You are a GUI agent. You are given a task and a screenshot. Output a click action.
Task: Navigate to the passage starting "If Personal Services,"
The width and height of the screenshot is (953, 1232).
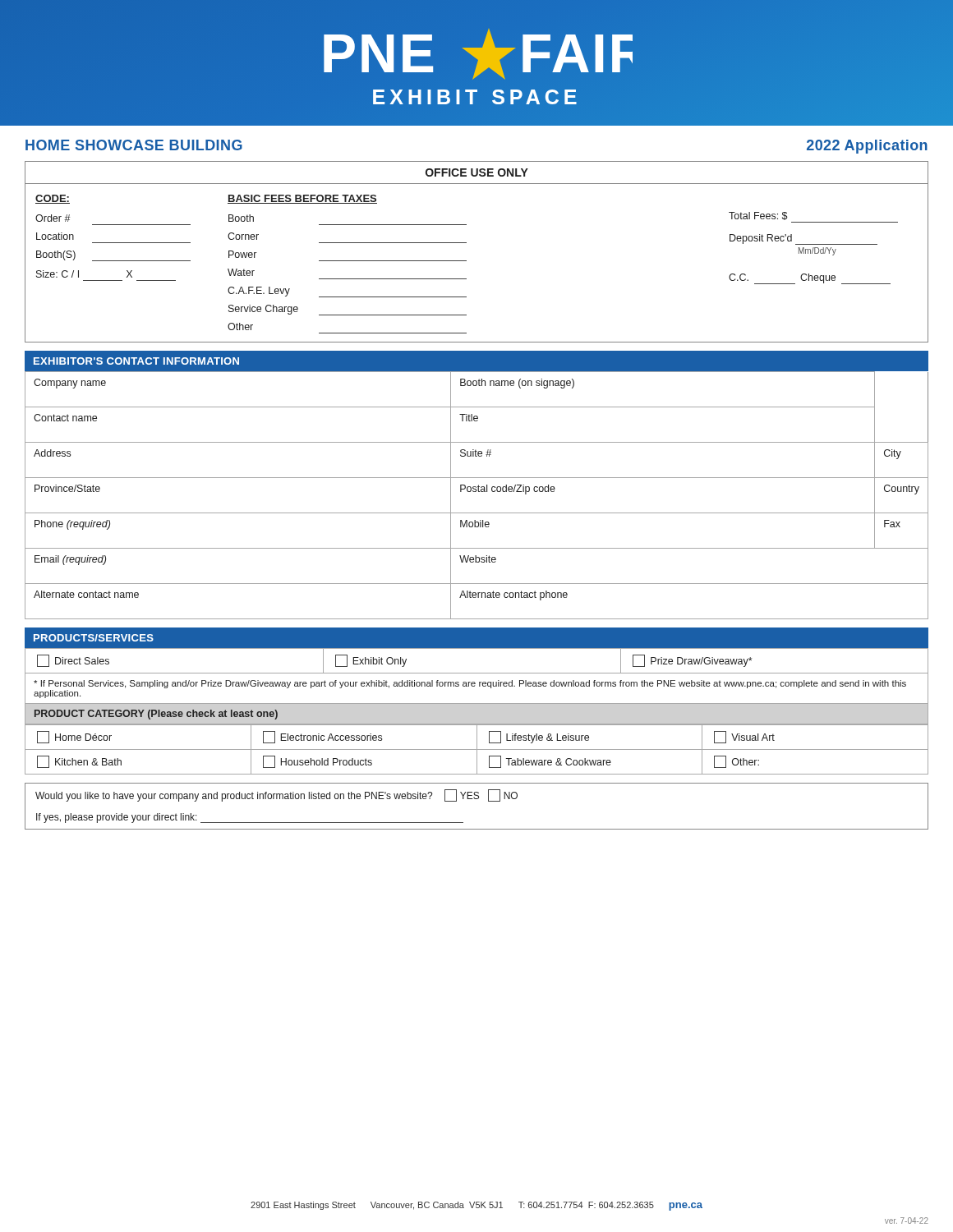tap(470, 688)
